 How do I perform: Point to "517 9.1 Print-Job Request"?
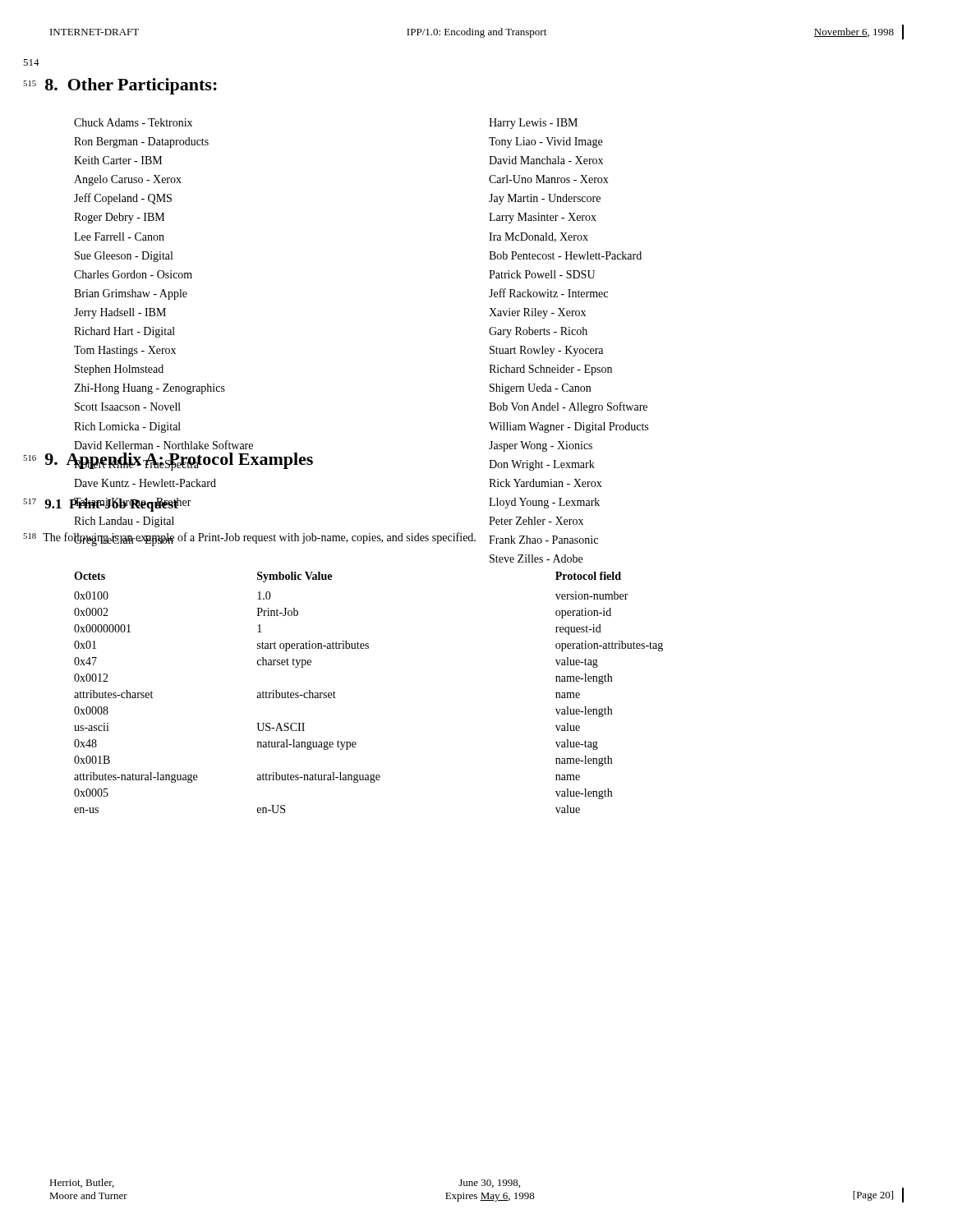[100, 504]
